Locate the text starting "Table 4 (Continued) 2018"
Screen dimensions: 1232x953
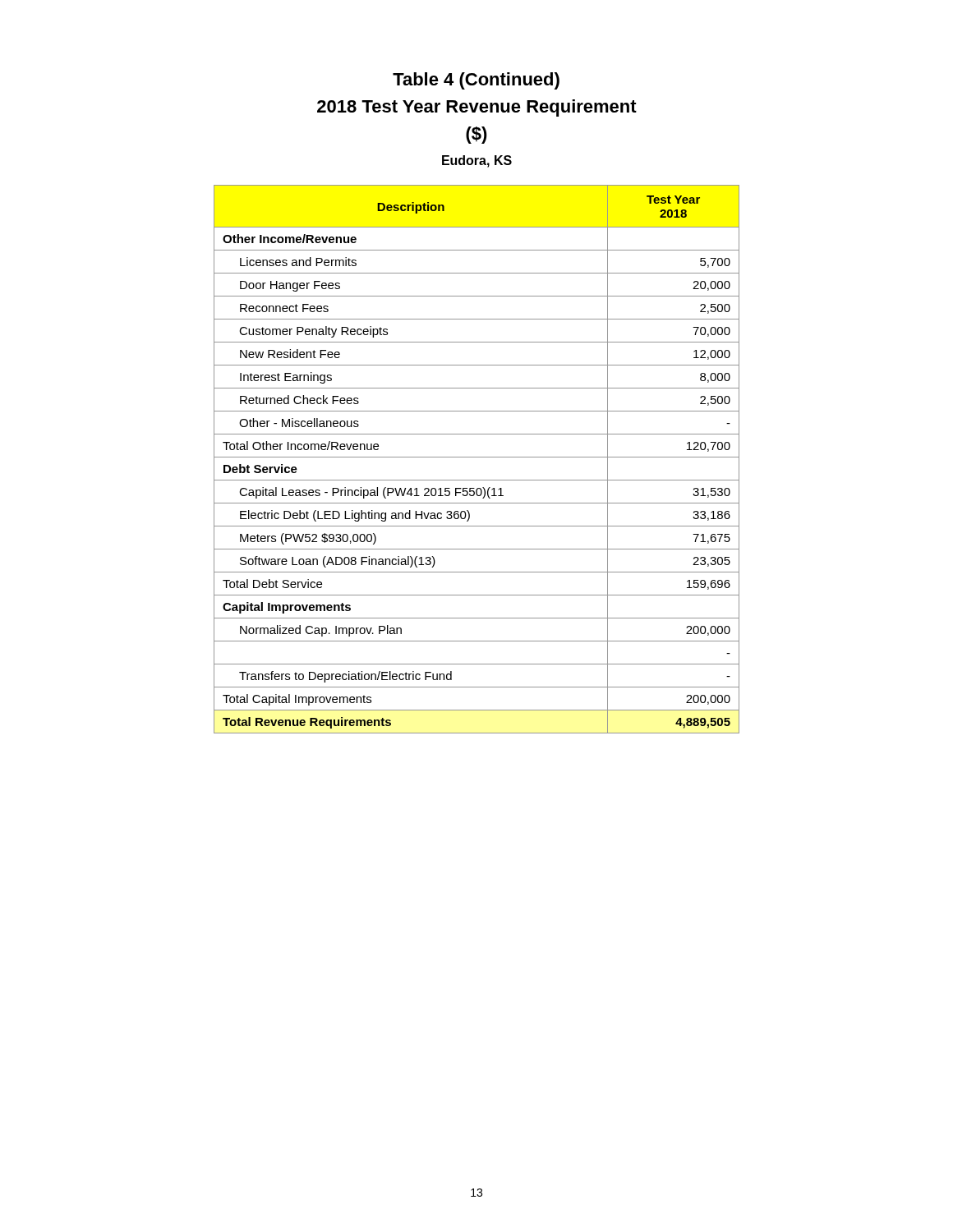(x=476, y=117)
